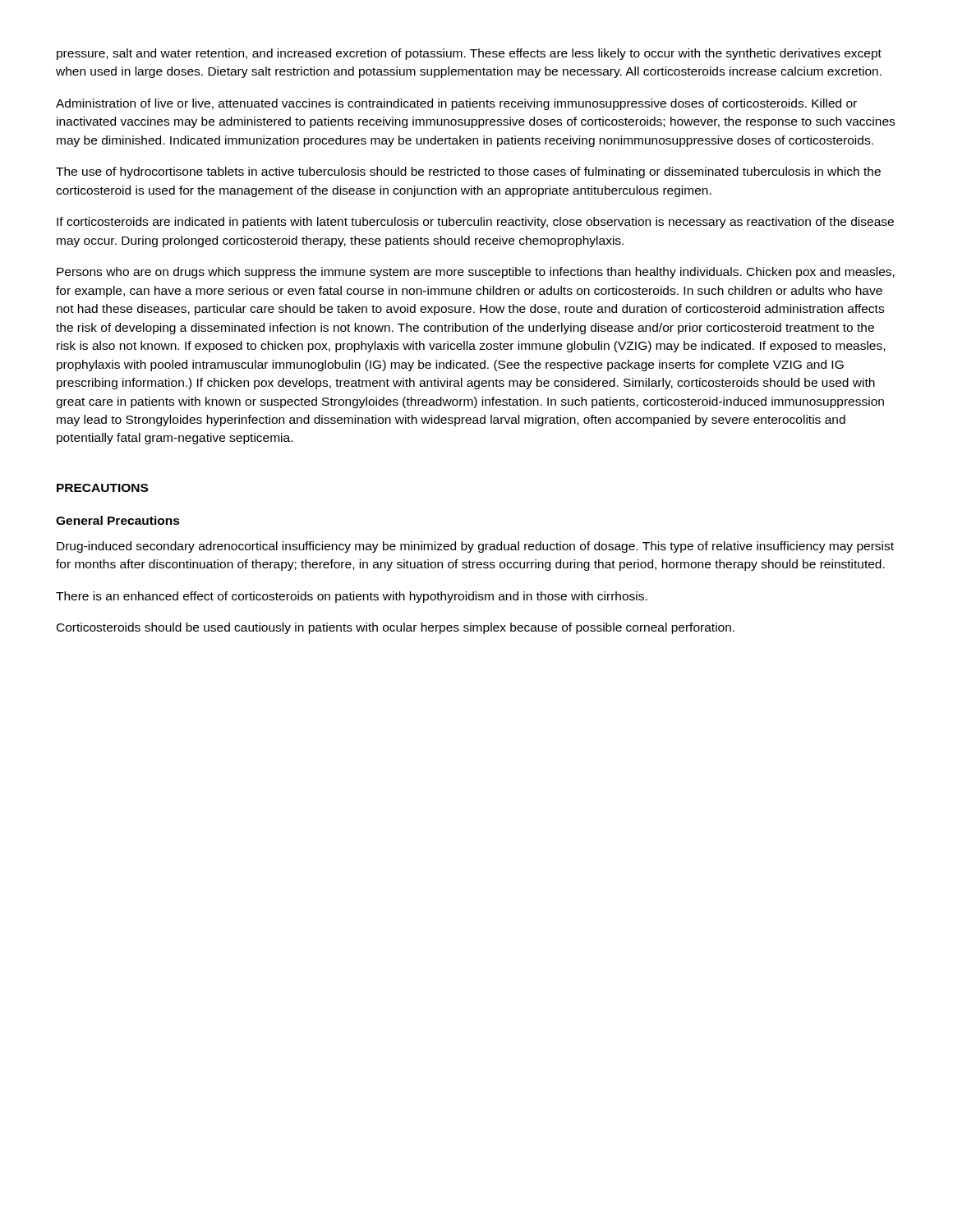Click the passage that begins "The use of hydrocortisone"
Screen dimensions: 1232x953
(468, 181)
